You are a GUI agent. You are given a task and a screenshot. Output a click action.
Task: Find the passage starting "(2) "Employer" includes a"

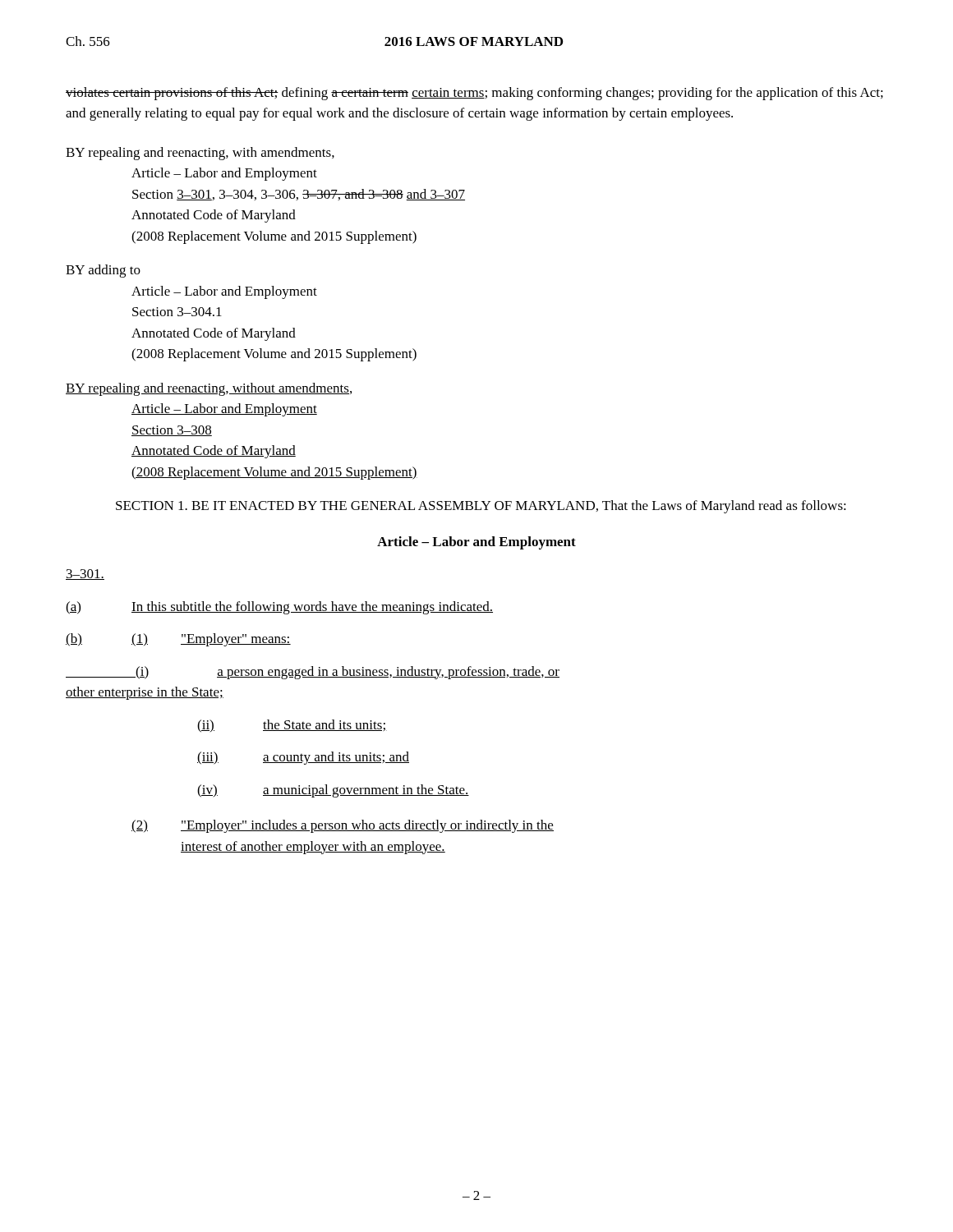click(476, 836)
